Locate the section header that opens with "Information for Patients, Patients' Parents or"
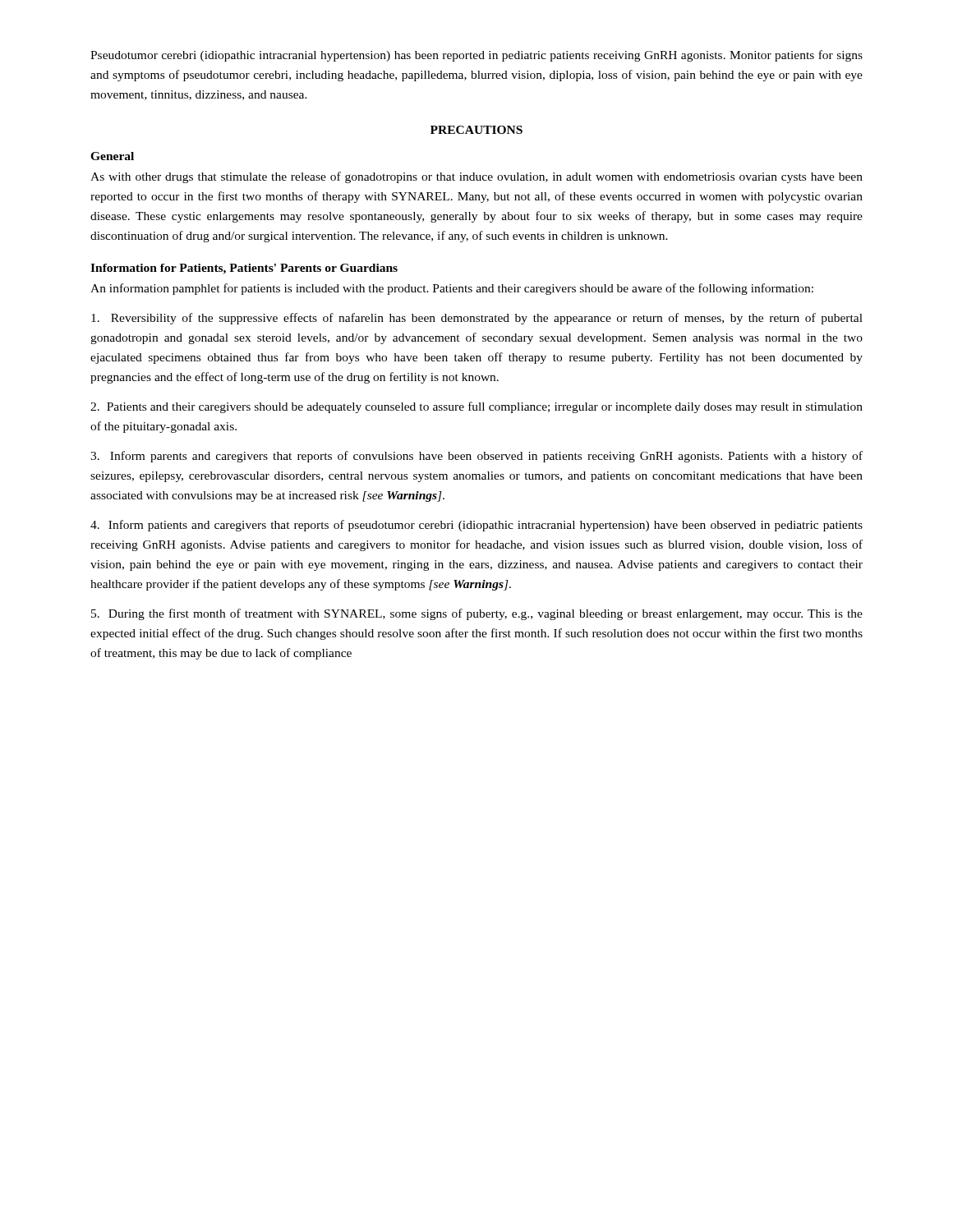The width and height of the screenshot is (953, 1232). 244,267
